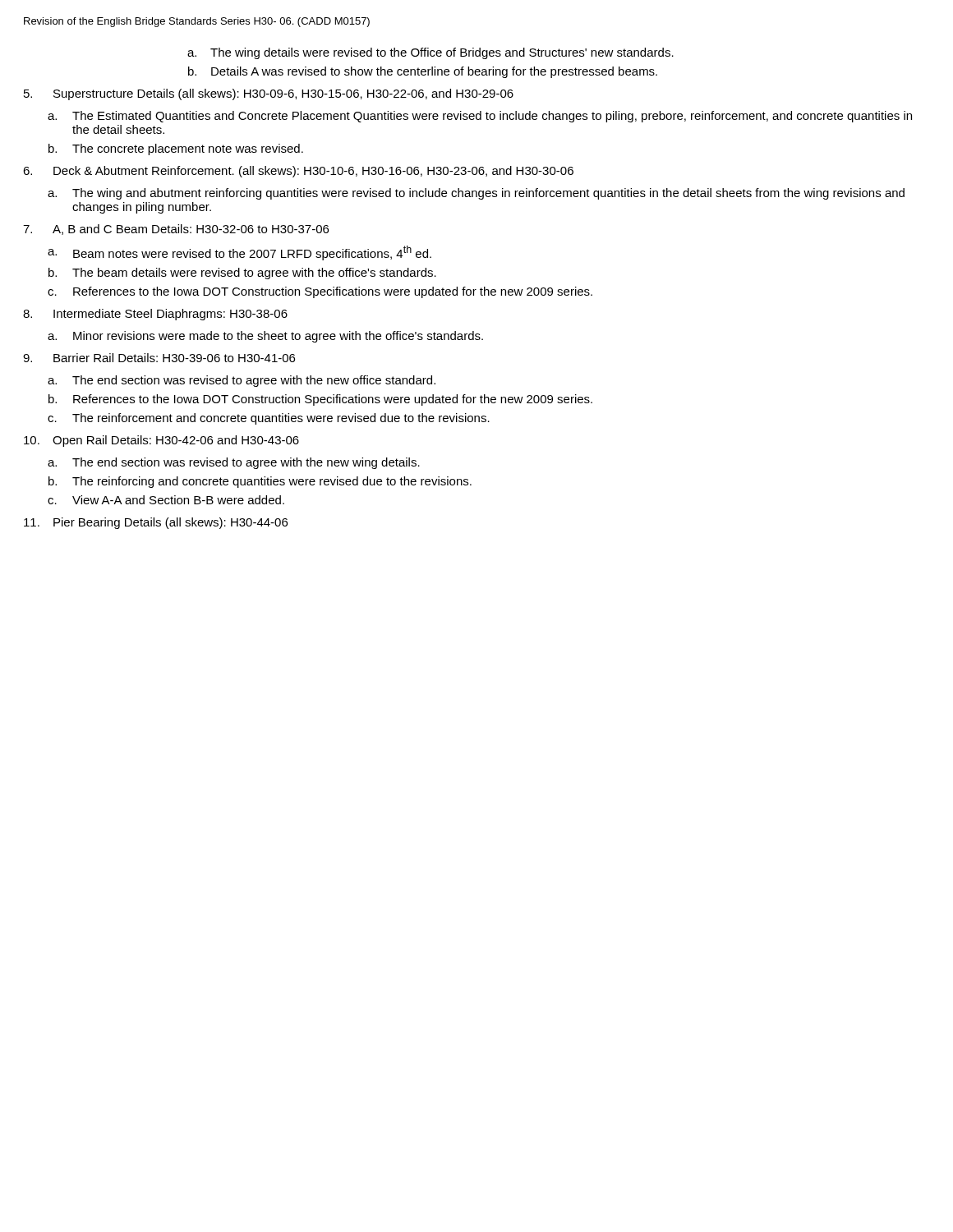Select the region starting "5. Superstructure Details (all skews): H30-09-6, H30-15-06, H30-22-06,"
This screenshot has height=1232, width=953.
[x=476, y=93]
